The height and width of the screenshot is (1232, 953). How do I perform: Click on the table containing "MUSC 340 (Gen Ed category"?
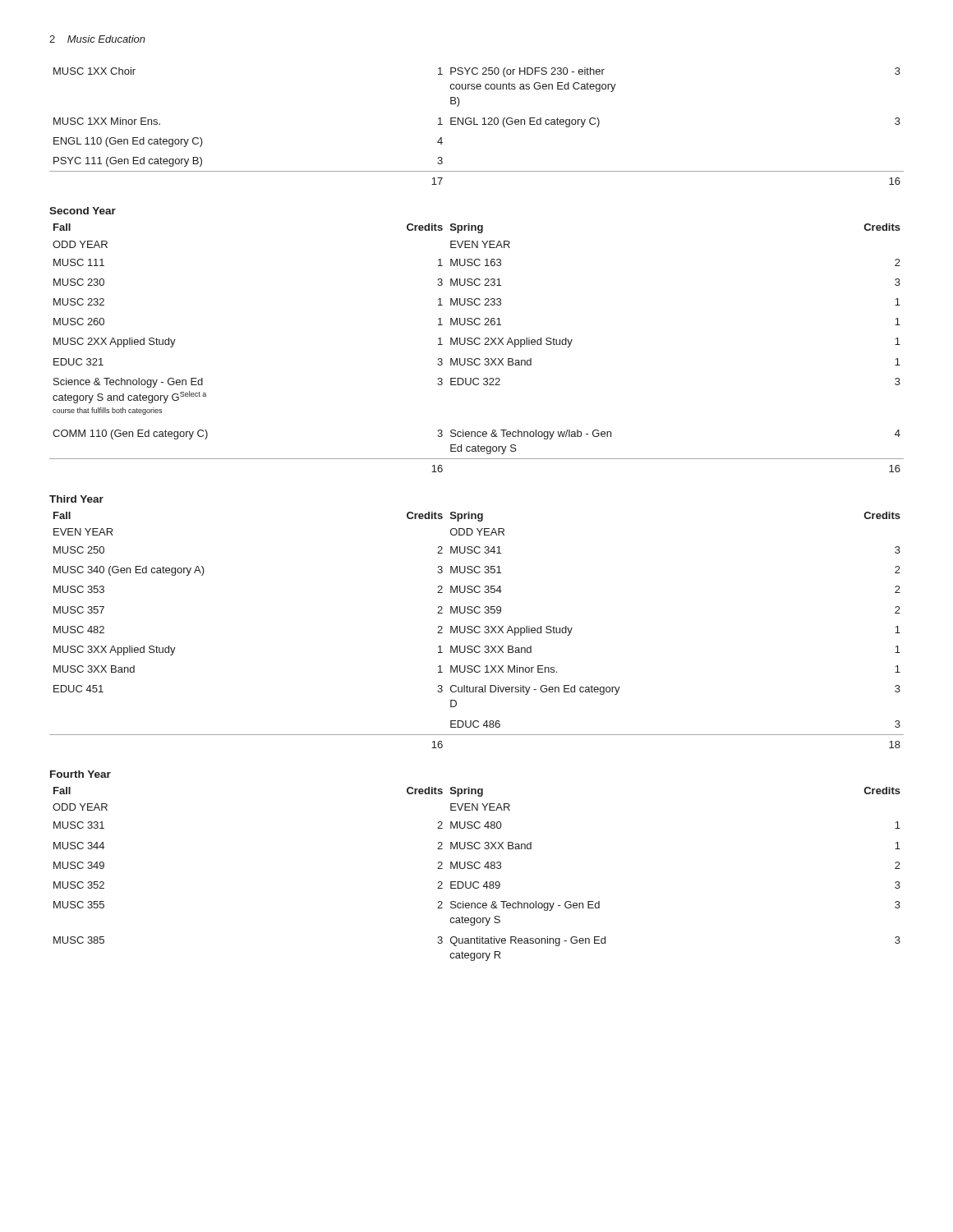476,631
